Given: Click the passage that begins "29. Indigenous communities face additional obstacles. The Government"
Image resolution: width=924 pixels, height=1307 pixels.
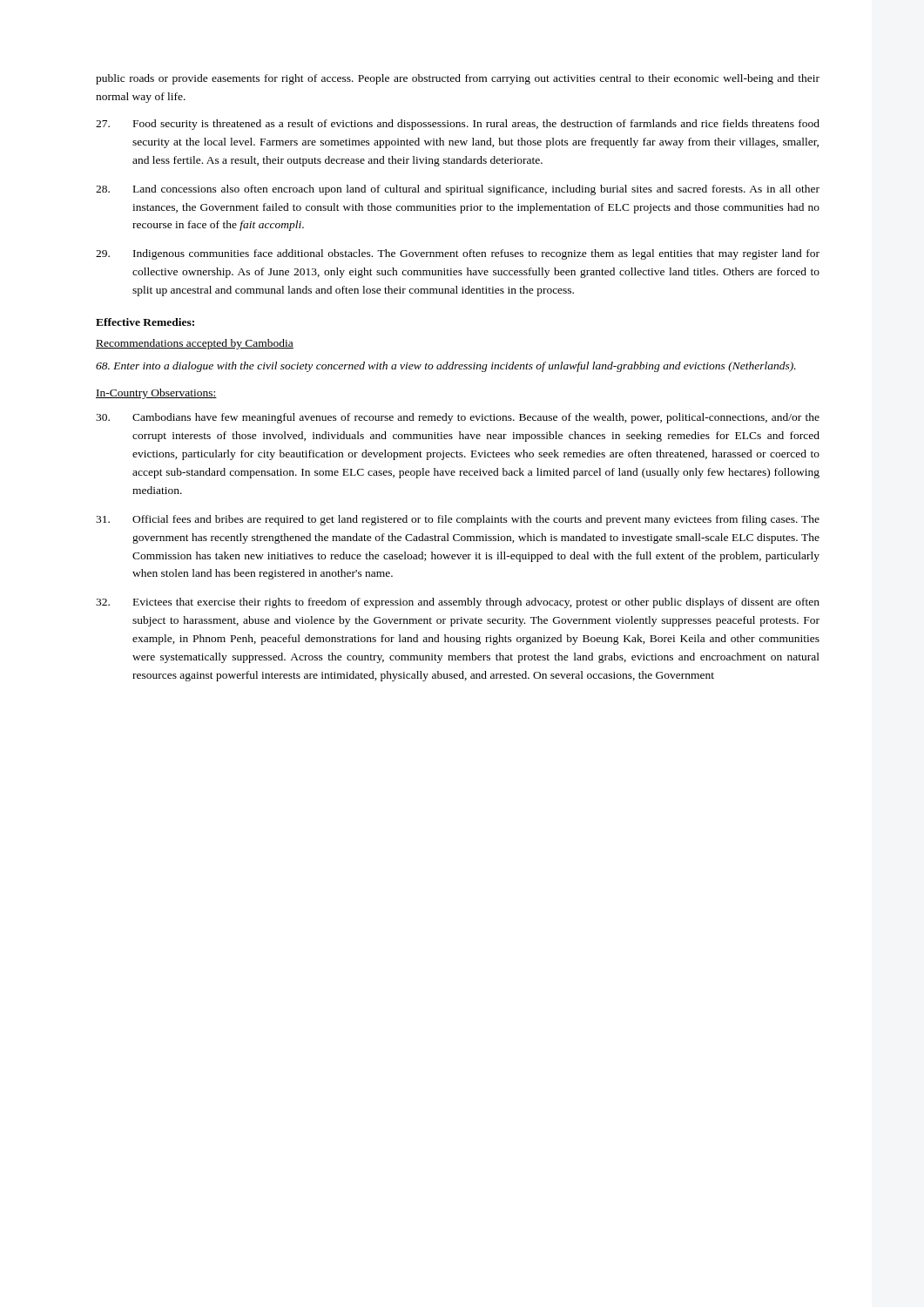Looking at the screenshot, I should tap(458, 273).
